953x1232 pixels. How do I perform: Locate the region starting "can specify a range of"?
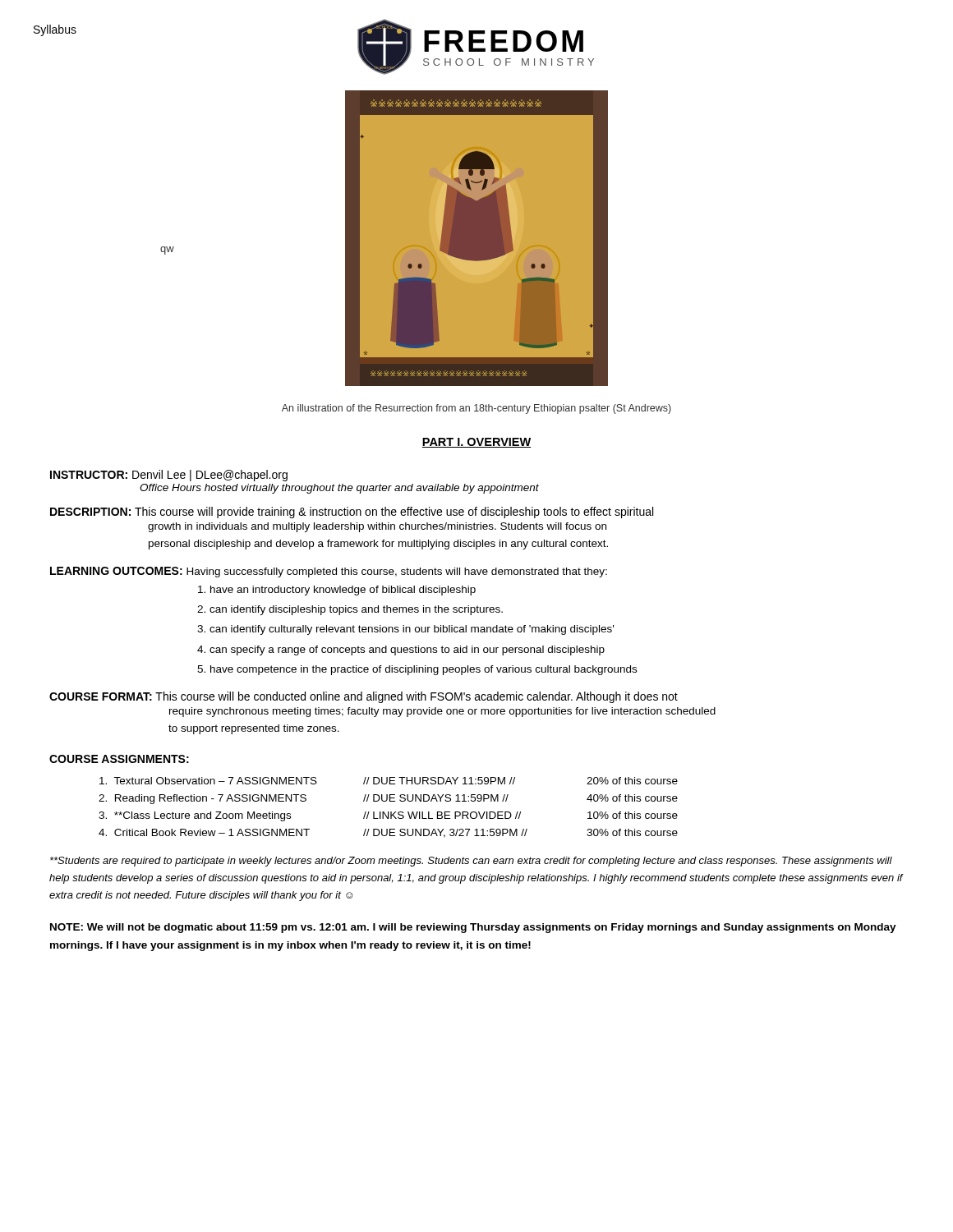coord(407,649)
